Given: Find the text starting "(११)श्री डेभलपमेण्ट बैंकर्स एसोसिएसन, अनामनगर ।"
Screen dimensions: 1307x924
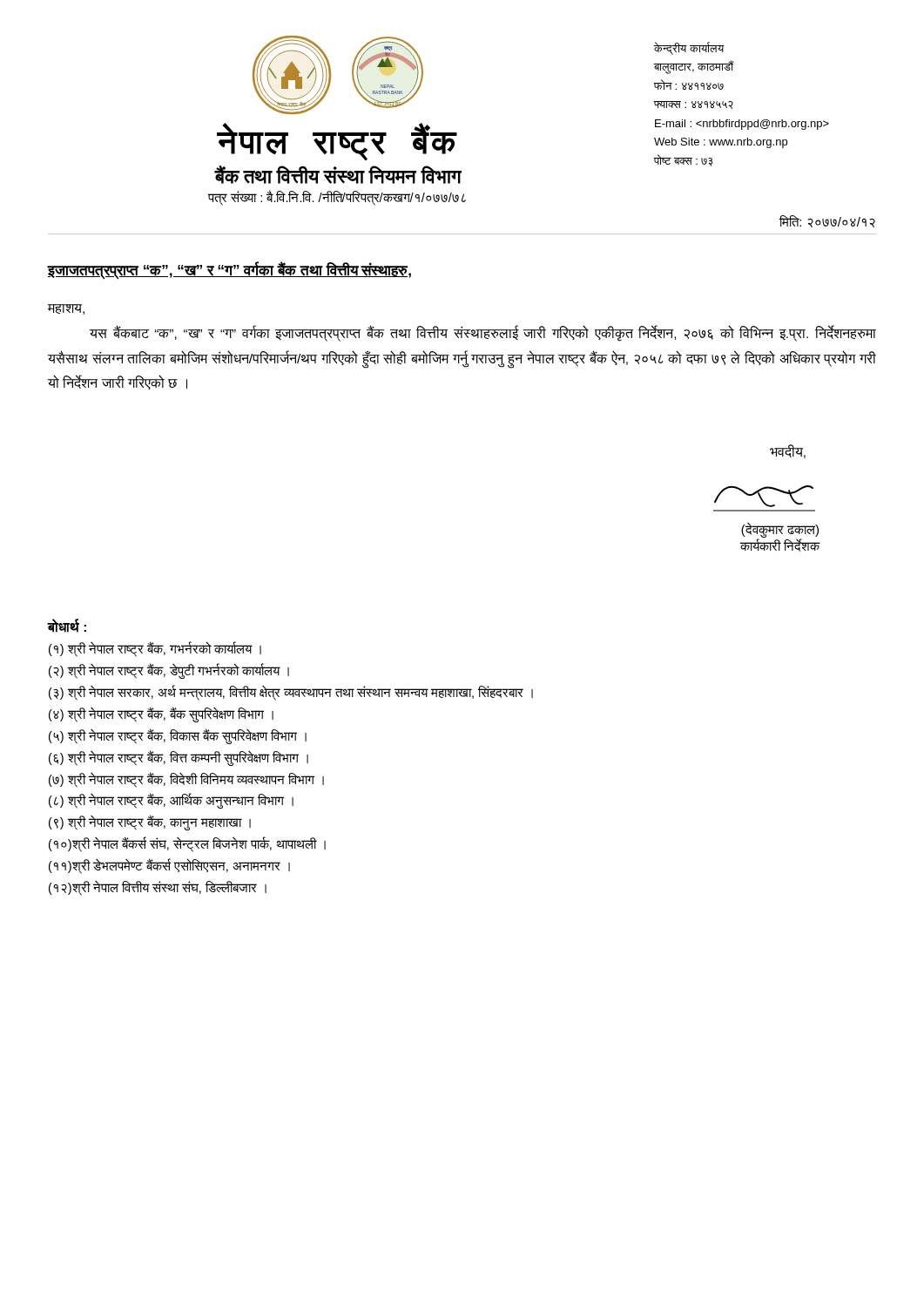Looking at the screenshot, I should [x=170, y=866].
